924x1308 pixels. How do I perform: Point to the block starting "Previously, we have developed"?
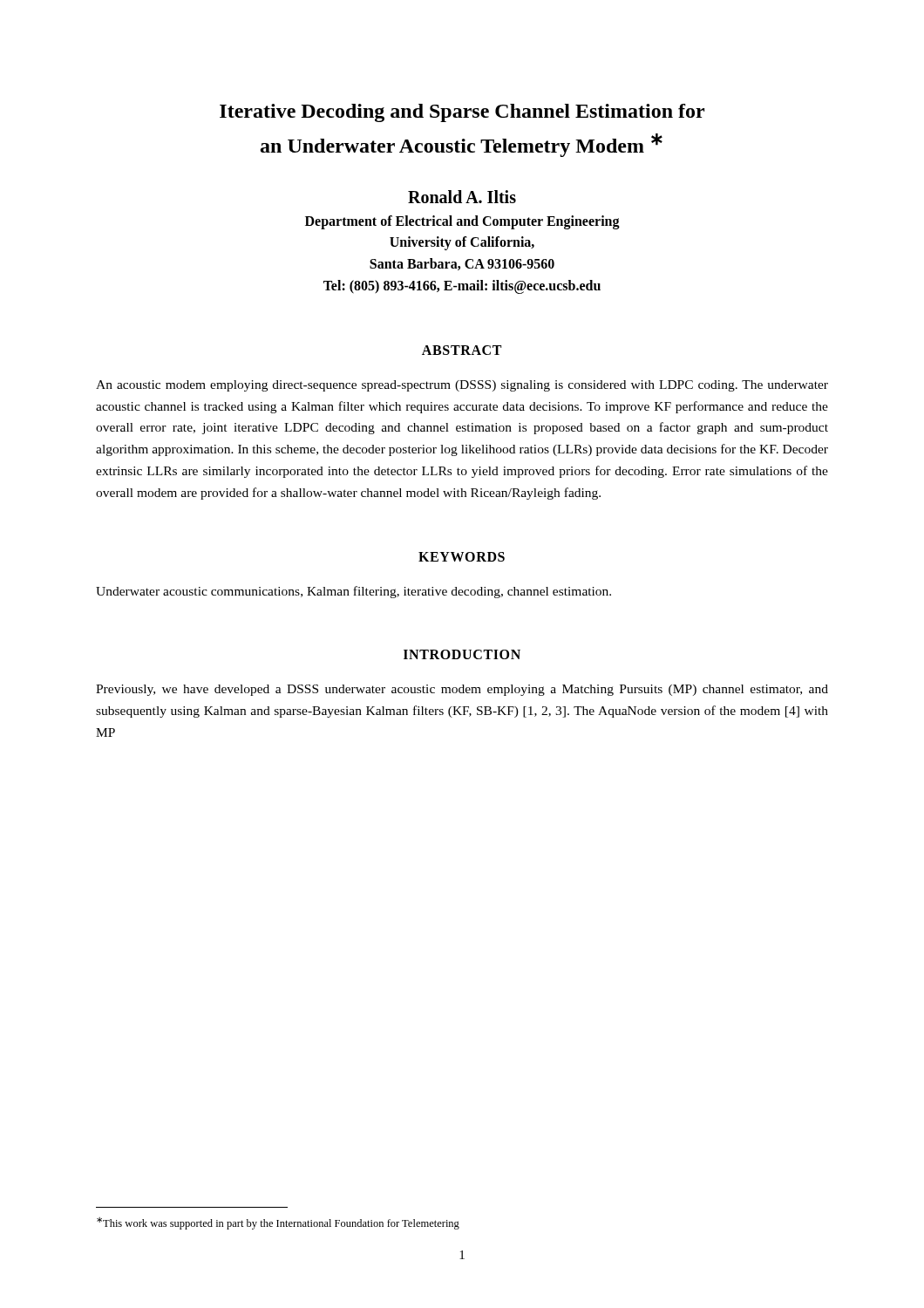[x=462, y=710]
